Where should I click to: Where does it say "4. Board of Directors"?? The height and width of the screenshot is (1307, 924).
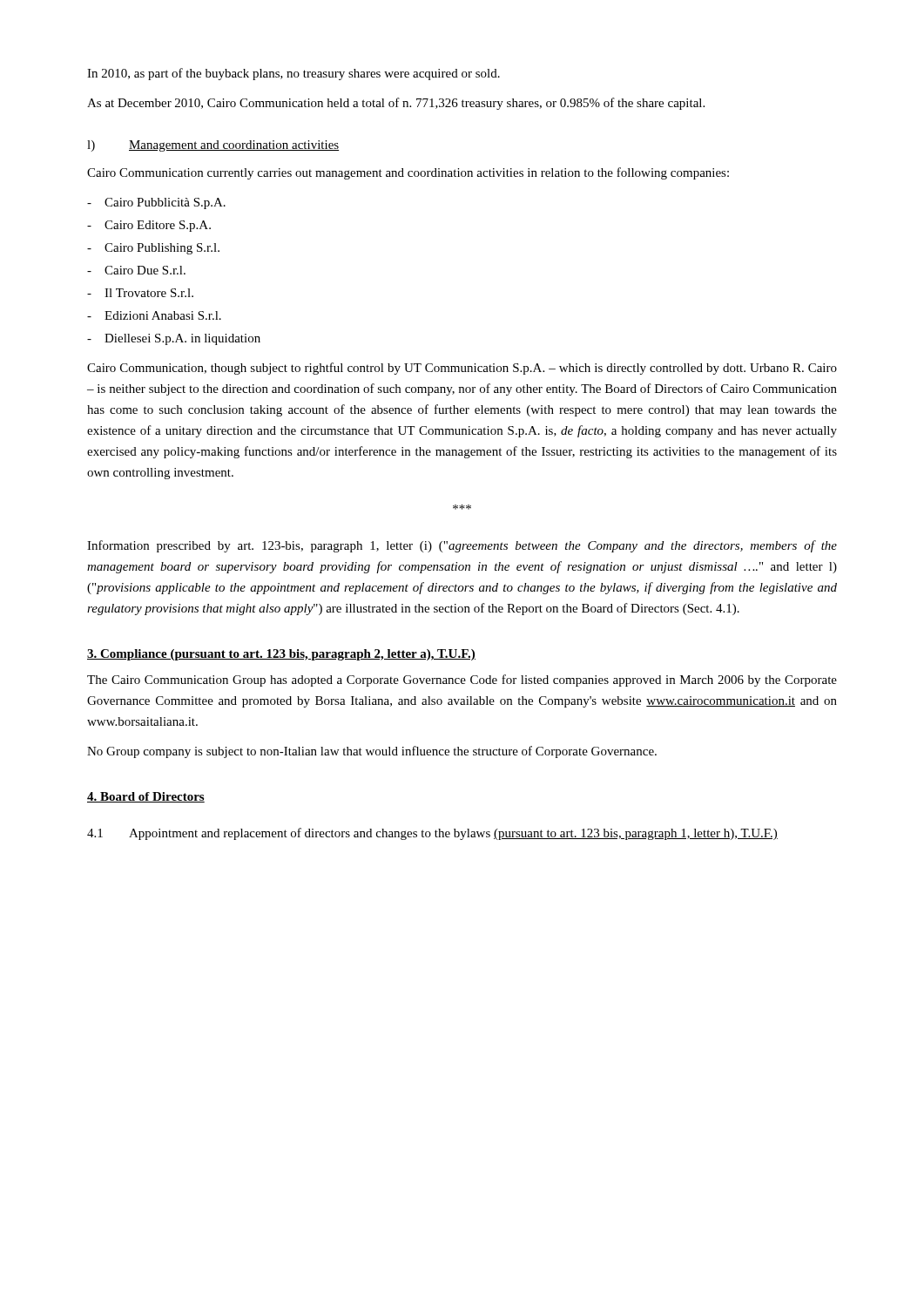tap(146, 796)
